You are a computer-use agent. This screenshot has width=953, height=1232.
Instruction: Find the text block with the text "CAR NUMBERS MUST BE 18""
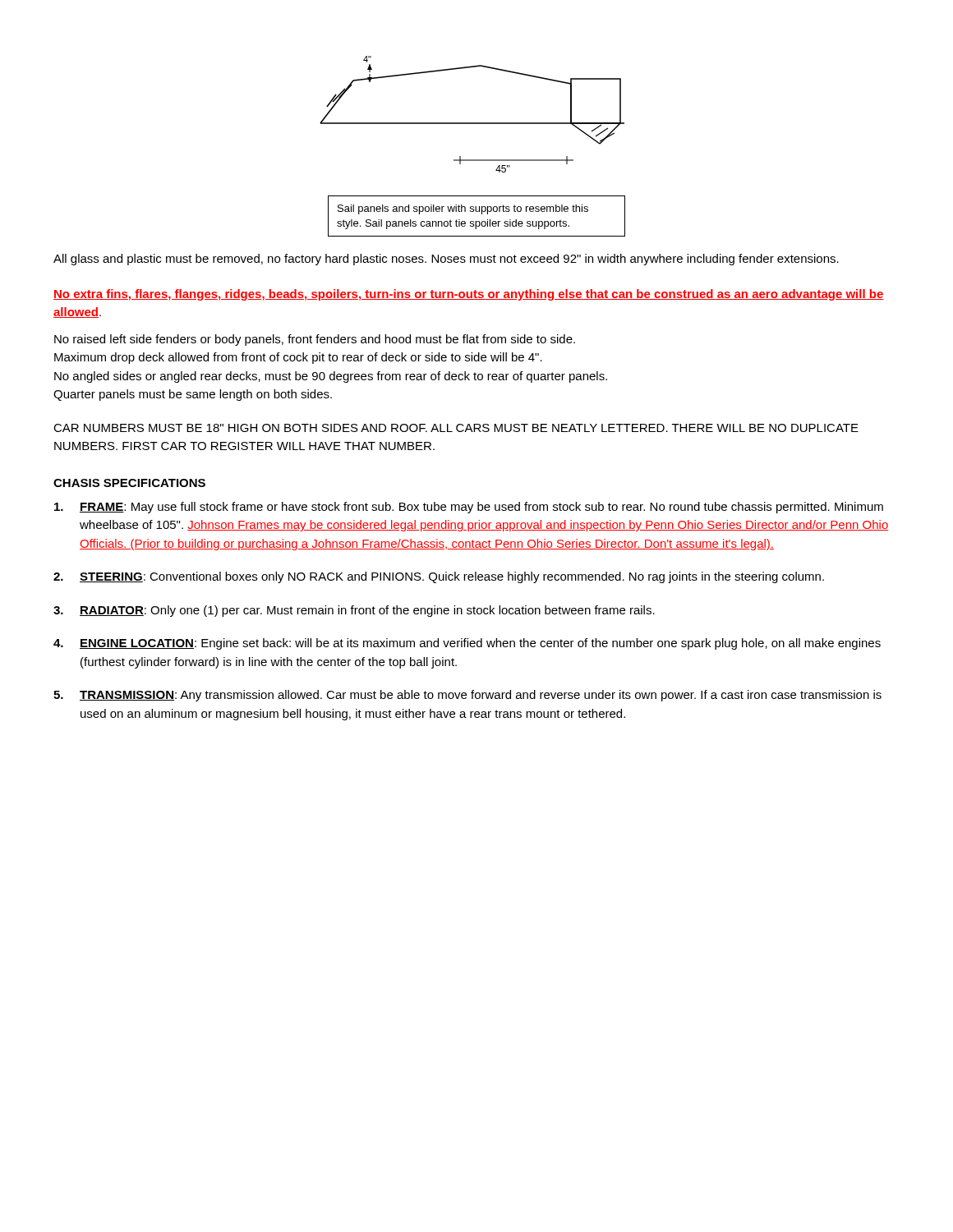456,437
